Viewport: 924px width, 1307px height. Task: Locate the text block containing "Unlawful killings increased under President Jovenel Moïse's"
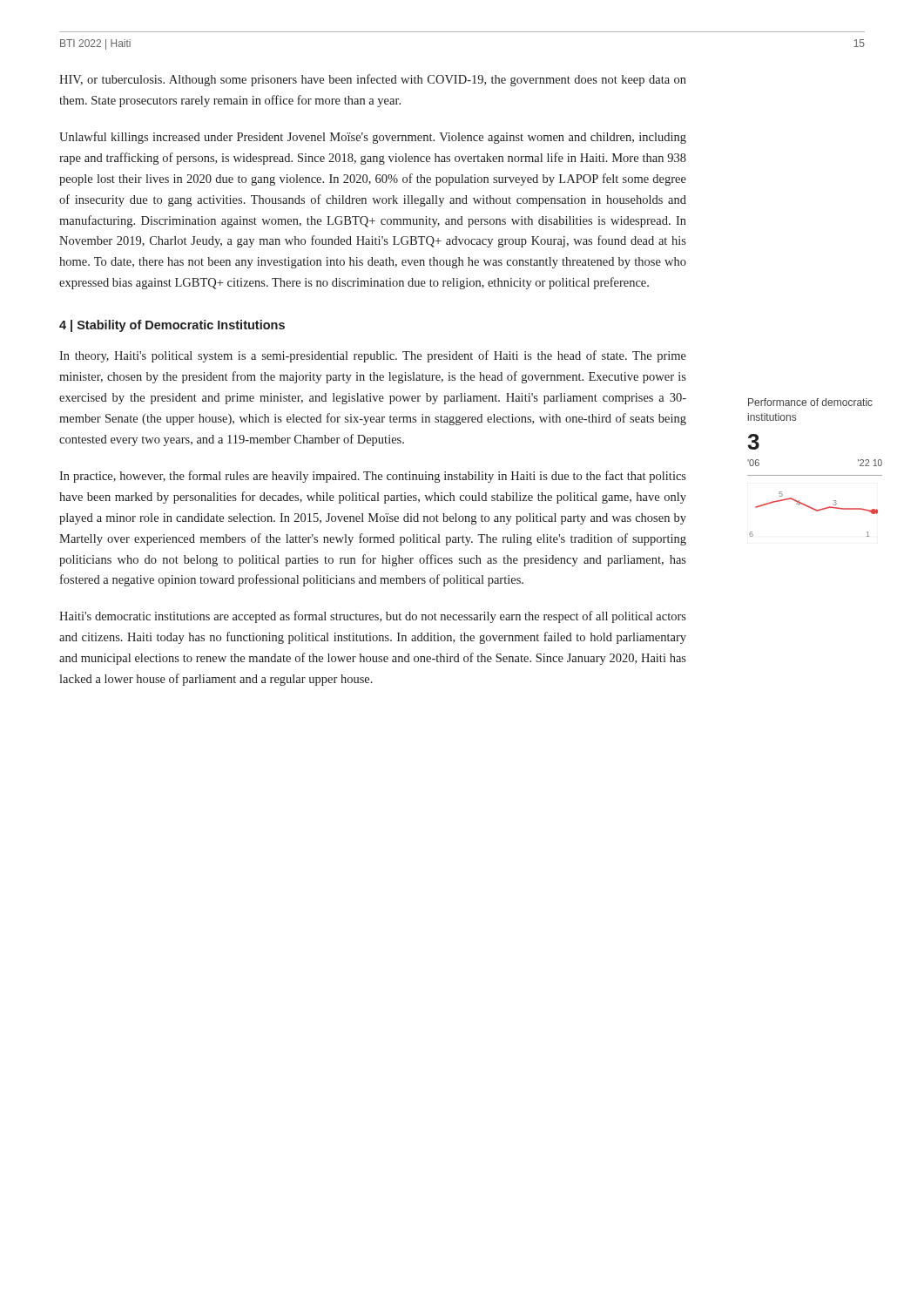click(x=373, y=210)
